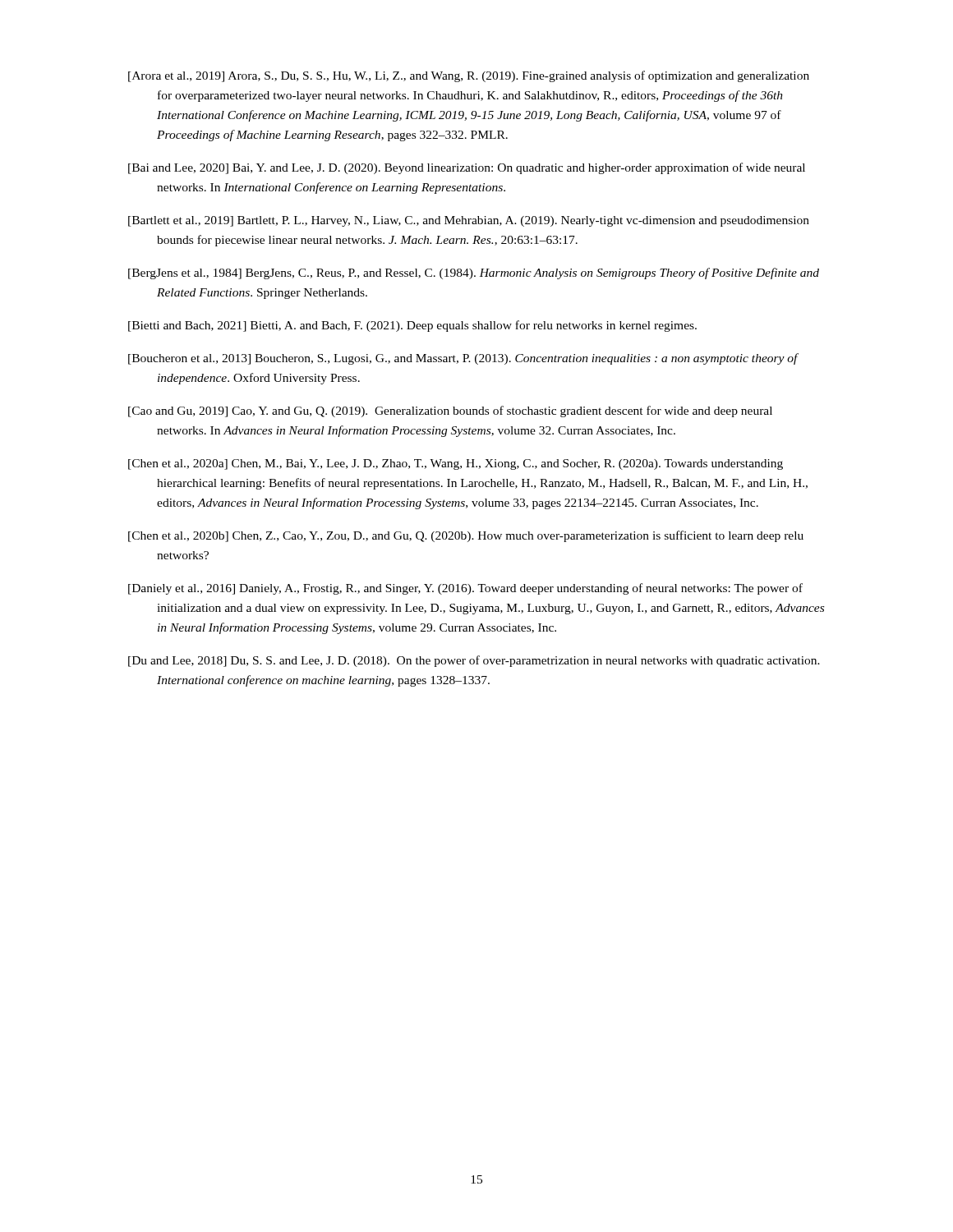Navigate to the text starting "[Du and Lee, 2018]"

pyautogui.click(x=474, y=670)
